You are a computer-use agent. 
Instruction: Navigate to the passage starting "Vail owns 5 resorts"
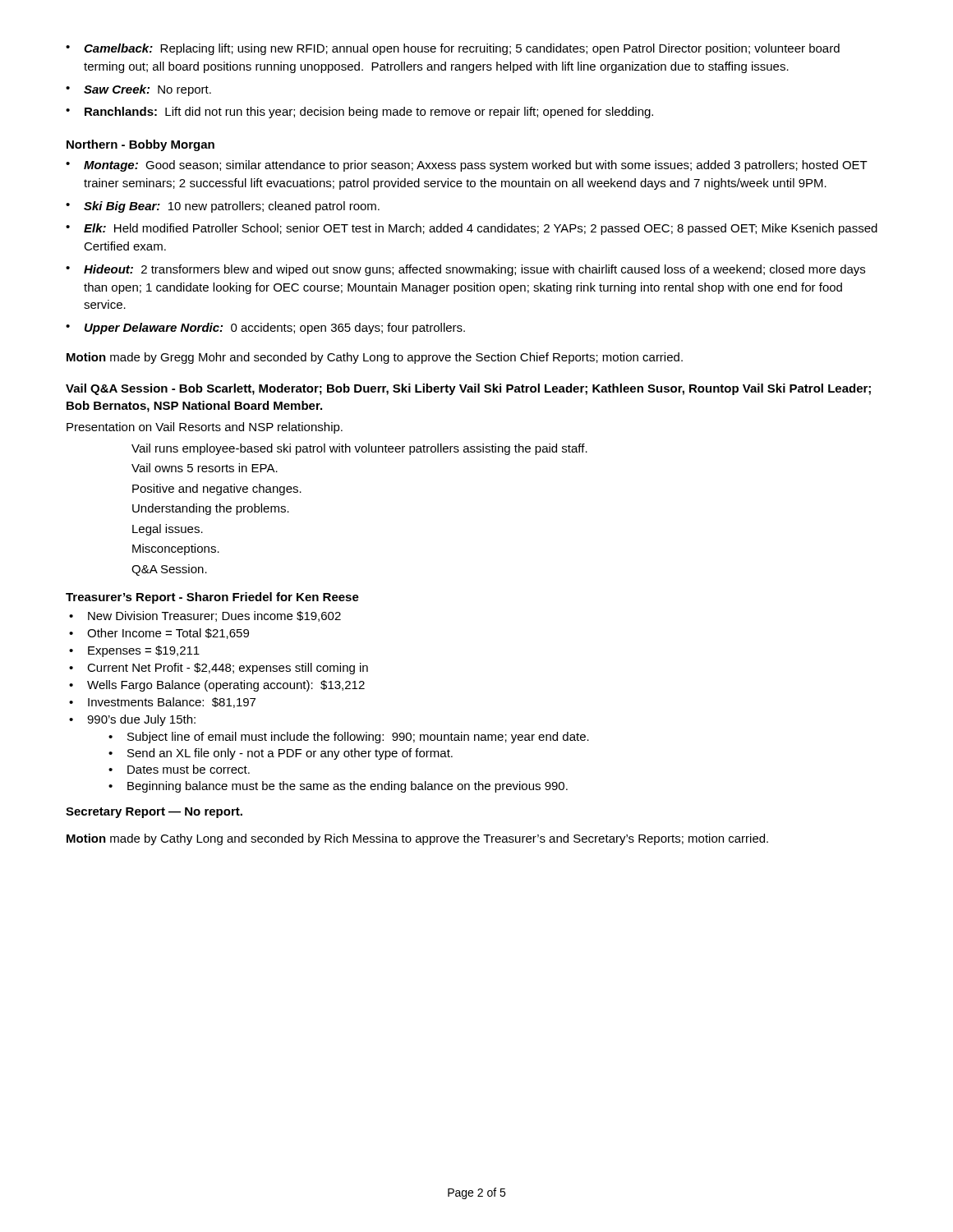205,468
